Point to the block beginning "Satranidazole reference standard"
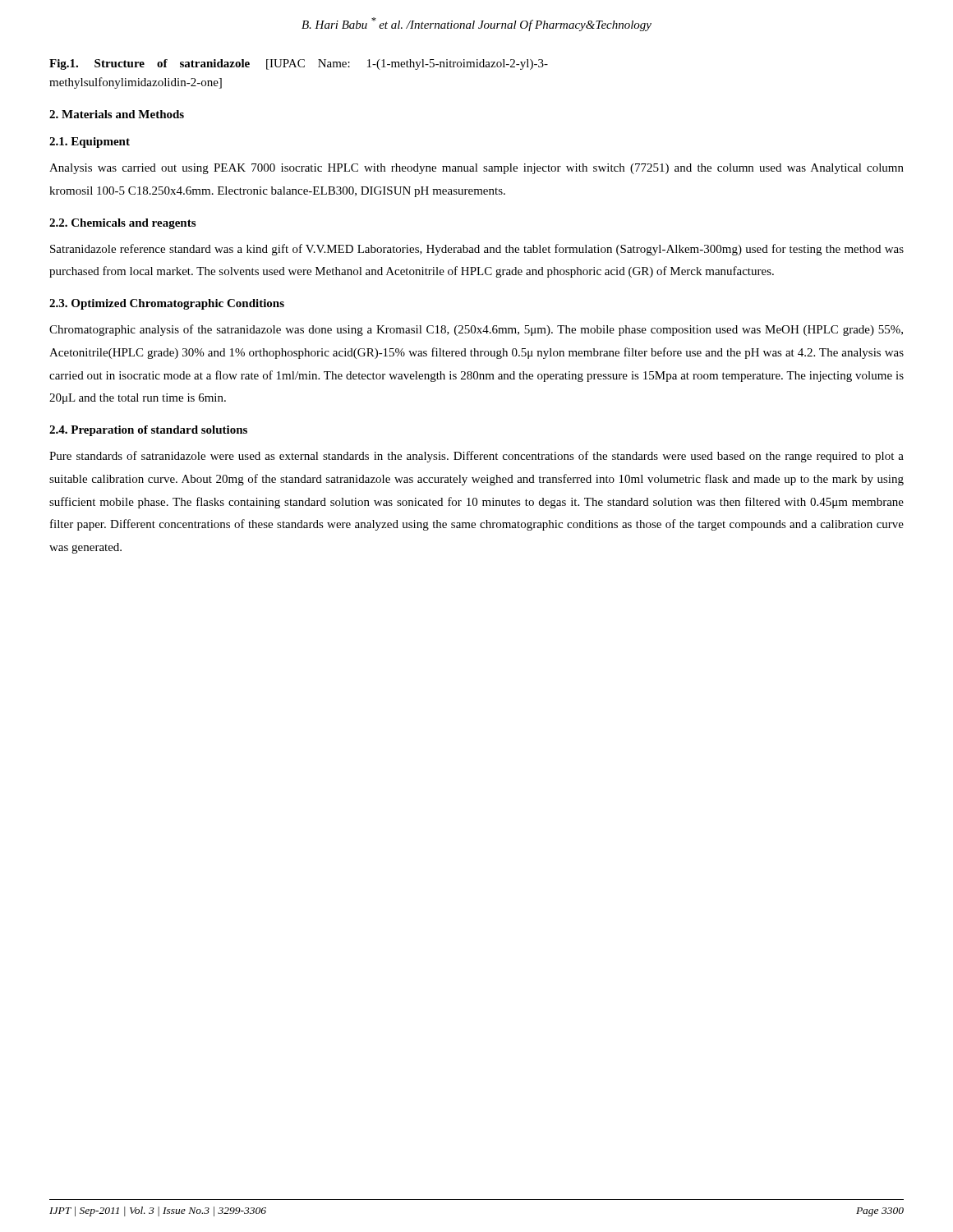The image size is (953, 1232). [476, 260]
